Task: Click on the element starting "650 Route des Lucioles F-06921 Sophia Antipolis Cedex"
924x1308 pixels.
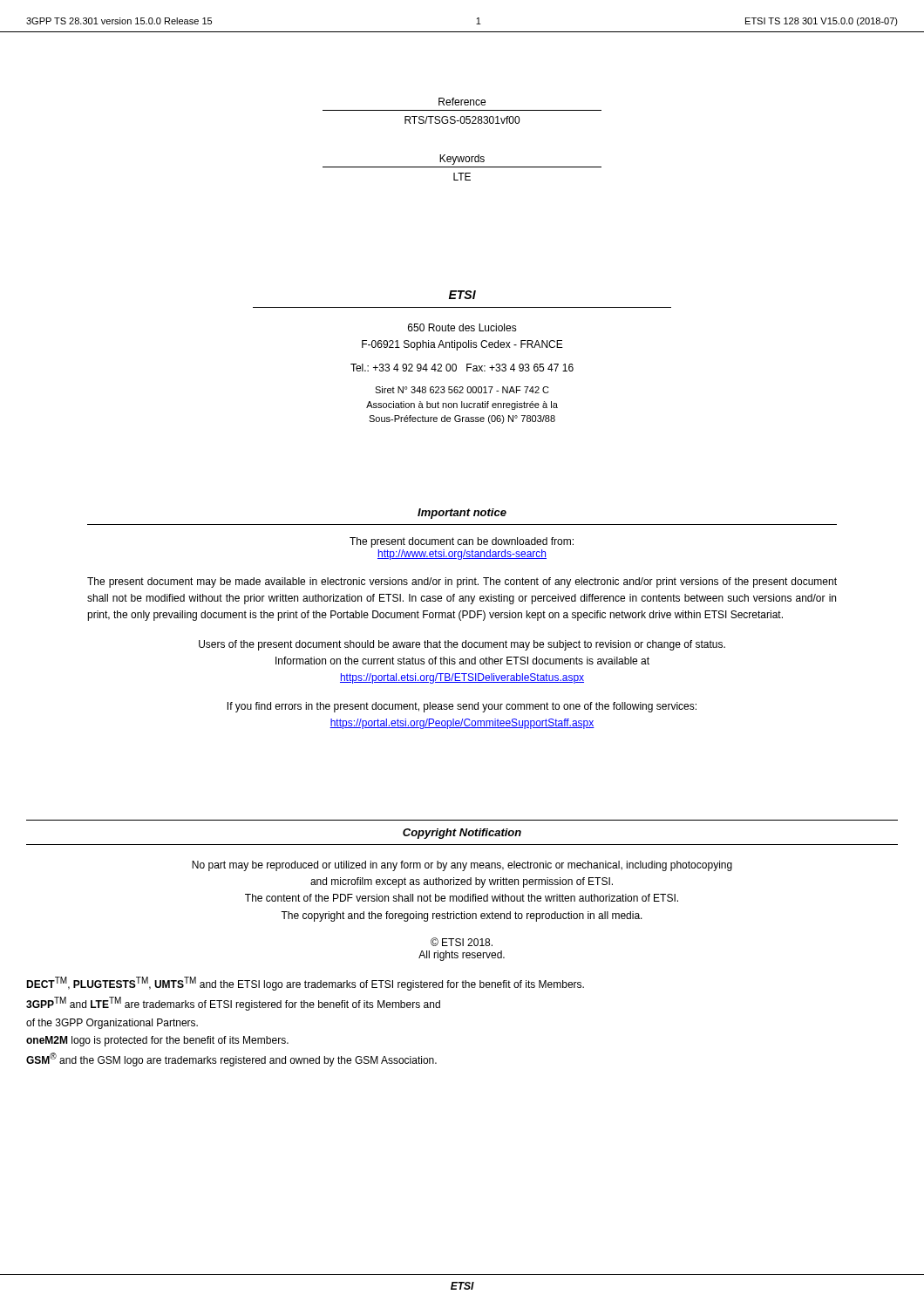Action: tap(462, 336)
